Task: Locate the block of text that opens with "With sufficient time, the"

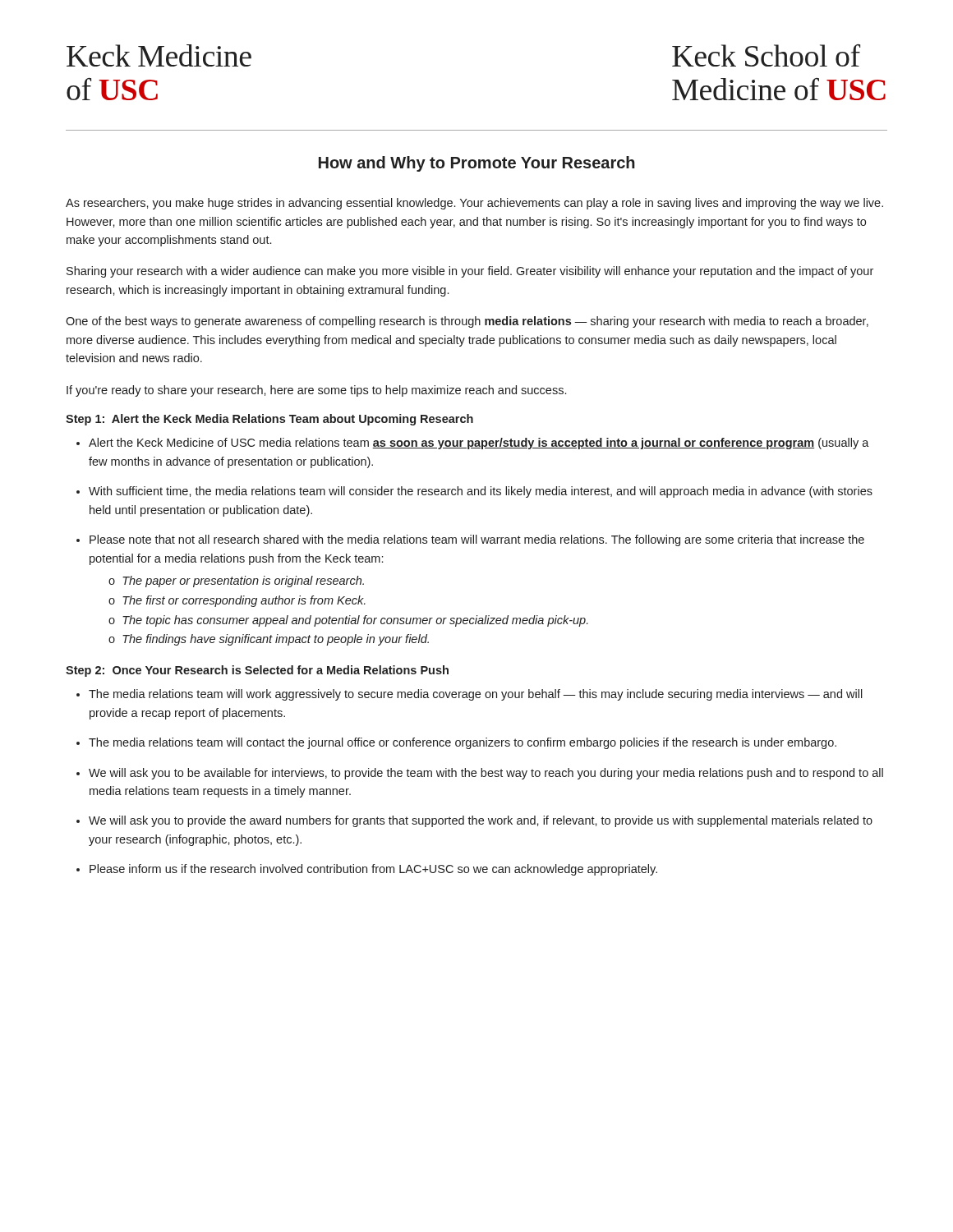Action: pyautogui.click(x=481, y=501)
